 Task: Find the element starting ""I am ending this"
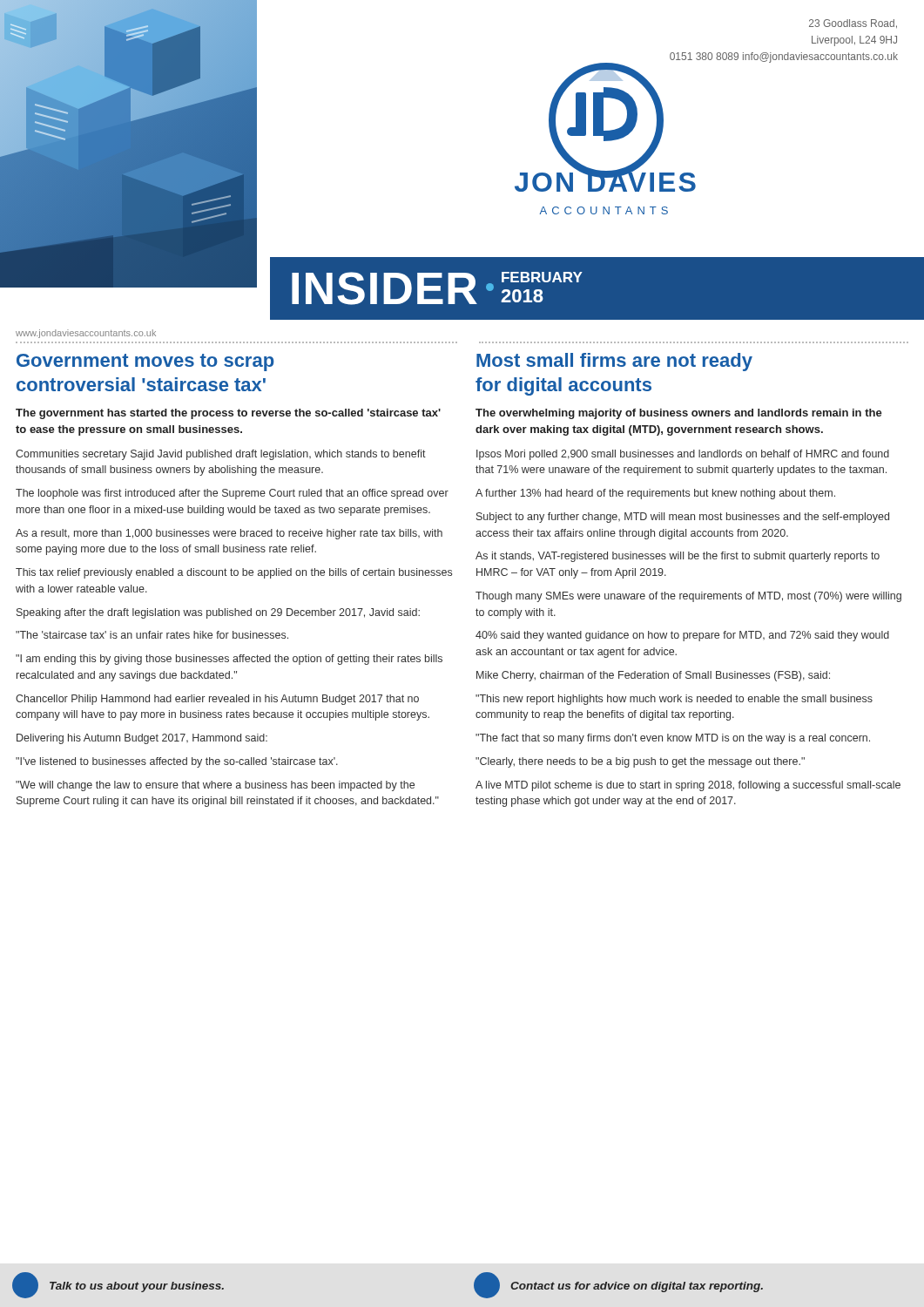(x=234, y=667)
